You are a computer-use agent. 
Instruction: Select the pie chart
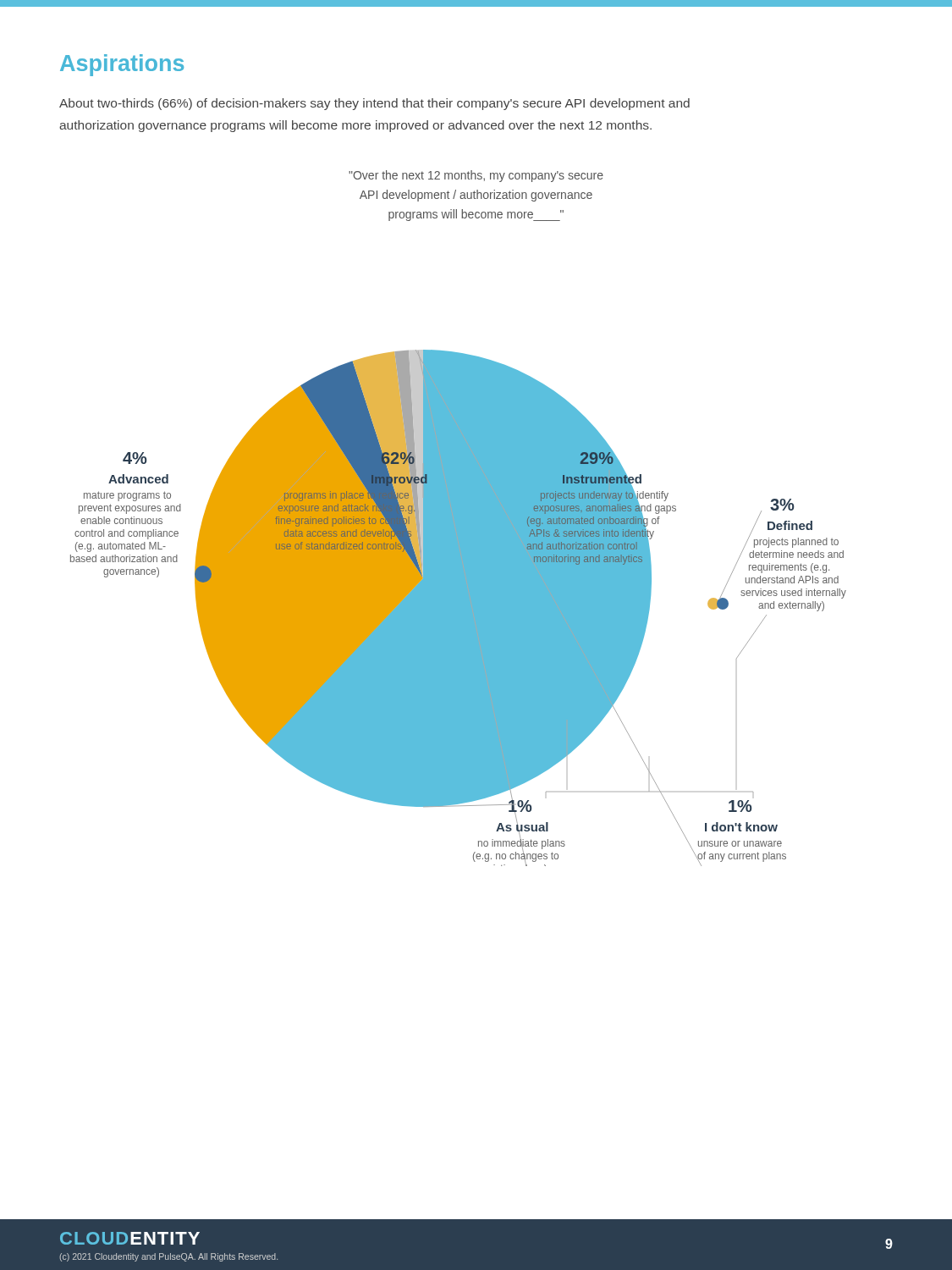[x=476, y=557]
